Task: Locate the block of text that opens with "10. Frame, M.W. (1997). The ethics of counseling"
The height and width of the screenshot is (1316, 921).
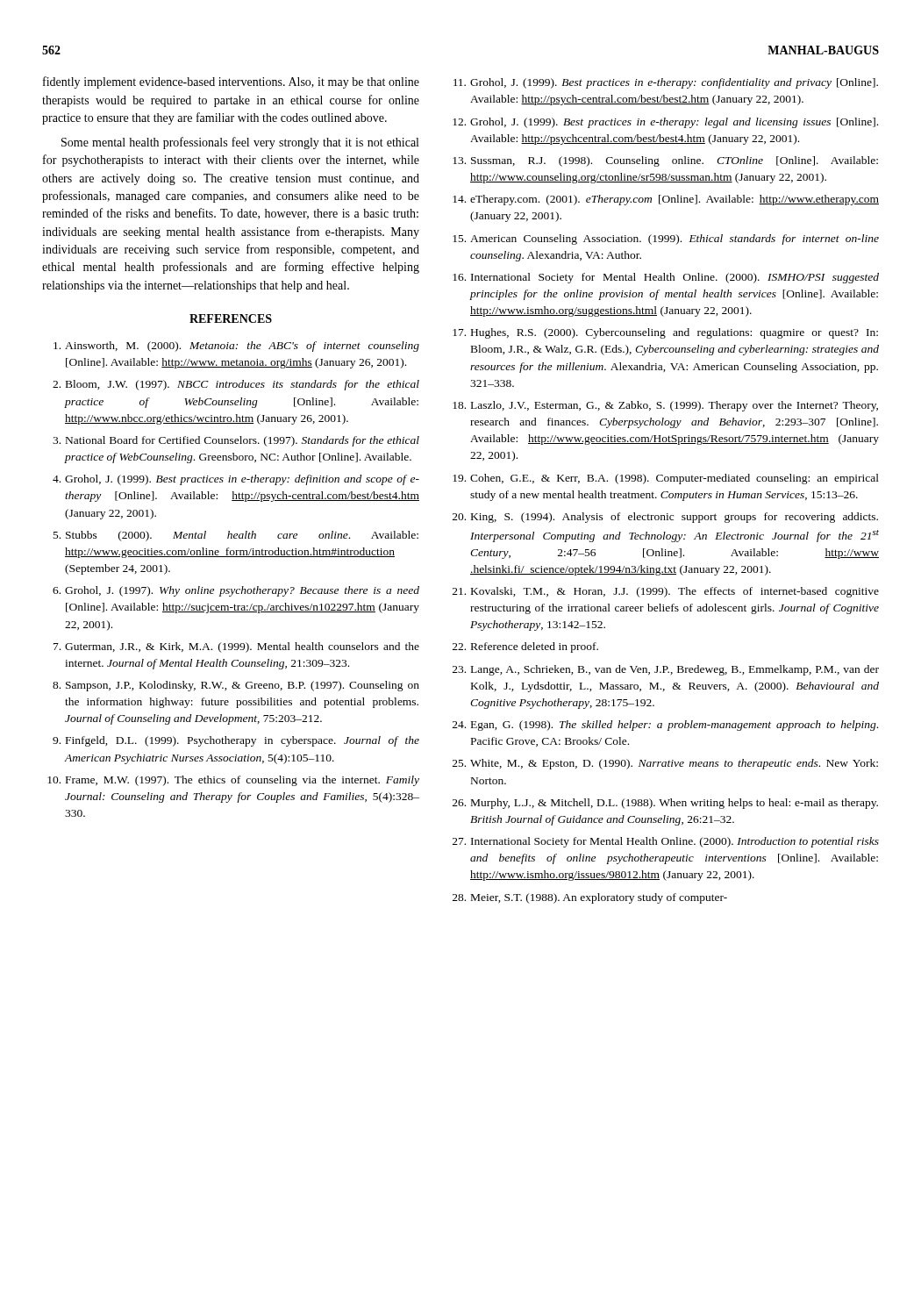Action: (x=231, y=796)
